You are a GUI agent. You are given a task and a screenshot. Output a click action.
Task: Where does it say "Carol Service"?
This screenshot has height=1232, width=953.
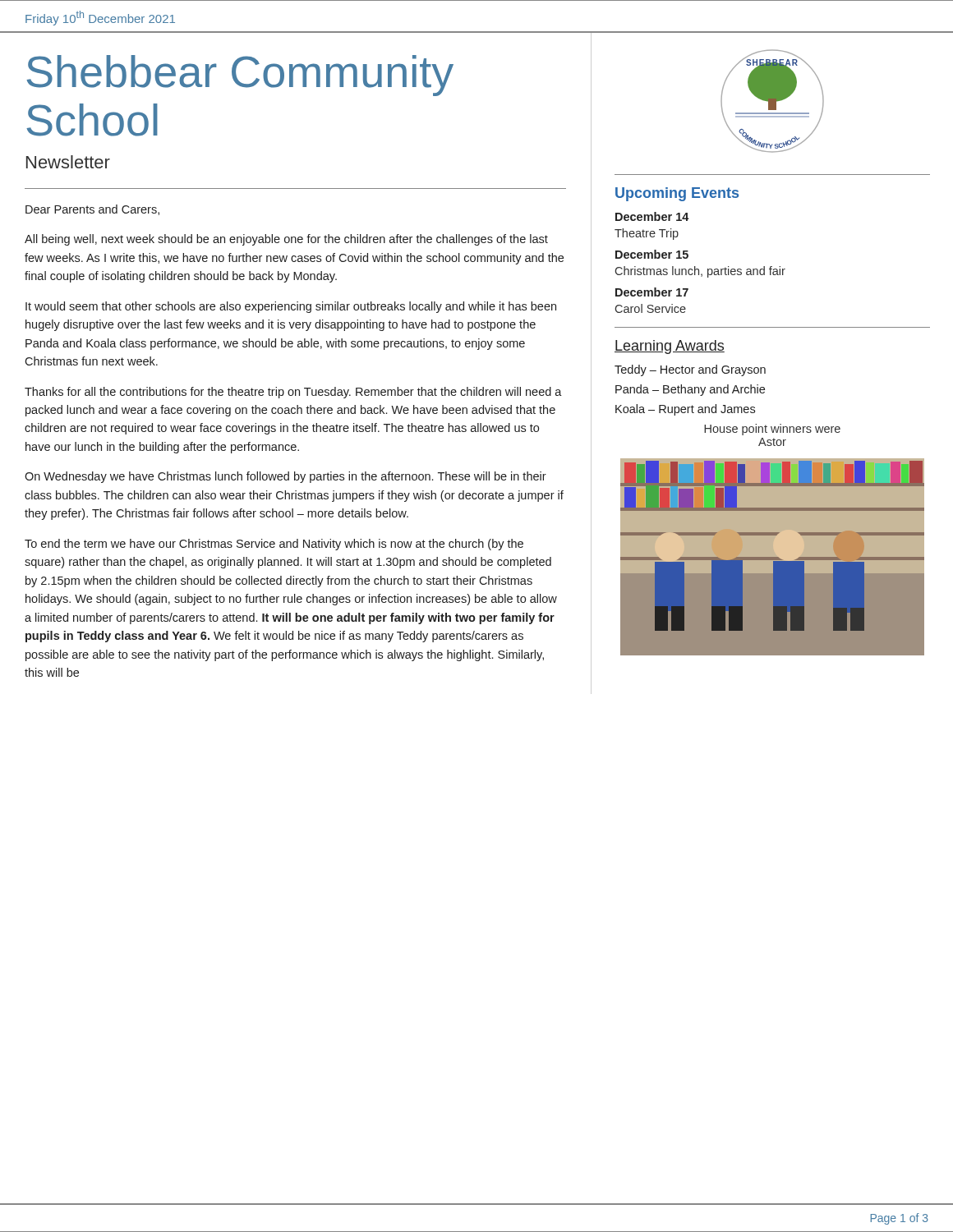coord(651,308)
